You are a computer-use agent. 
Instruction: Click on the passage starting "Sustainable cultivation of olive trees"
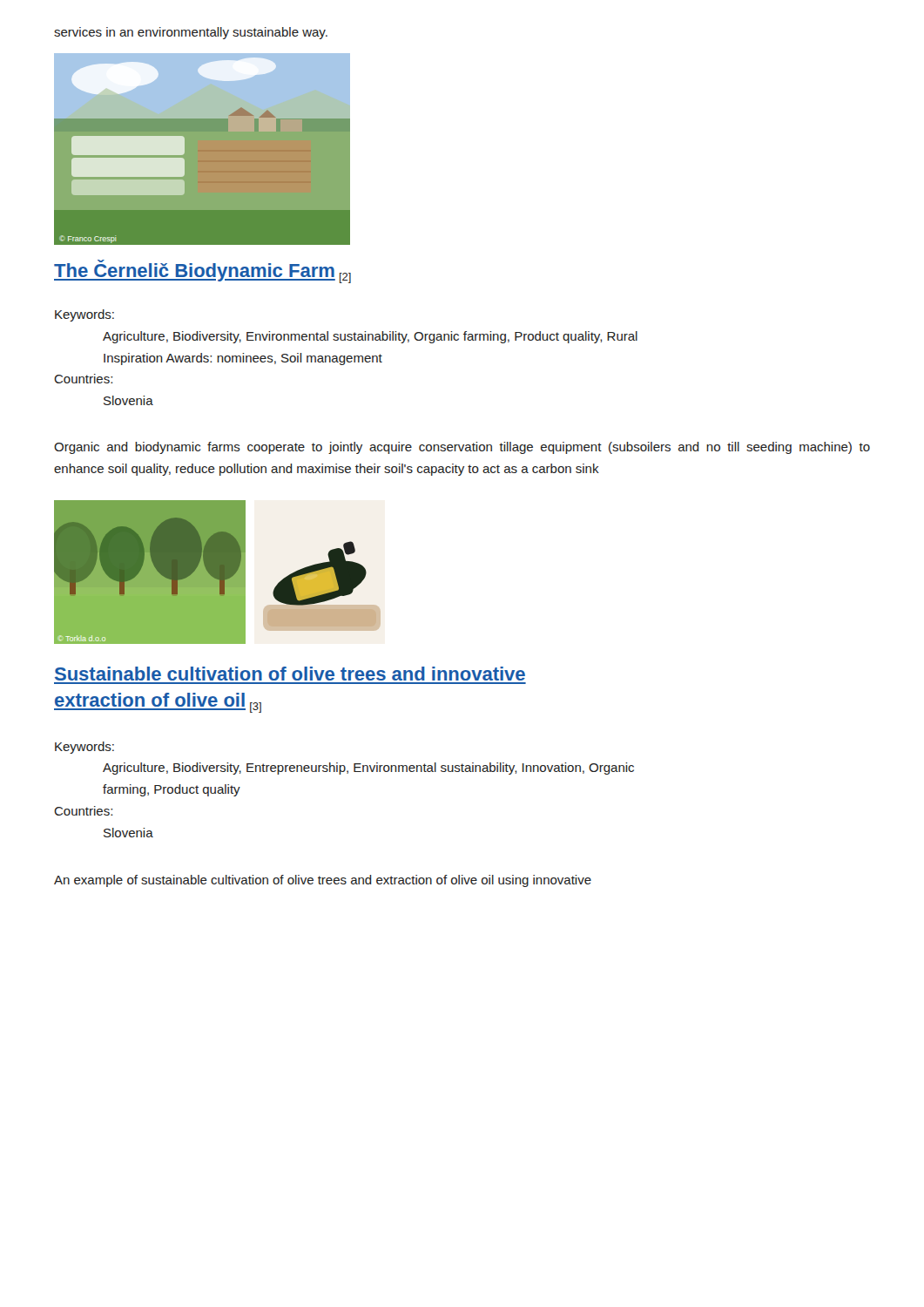click(x=290, y=688)
